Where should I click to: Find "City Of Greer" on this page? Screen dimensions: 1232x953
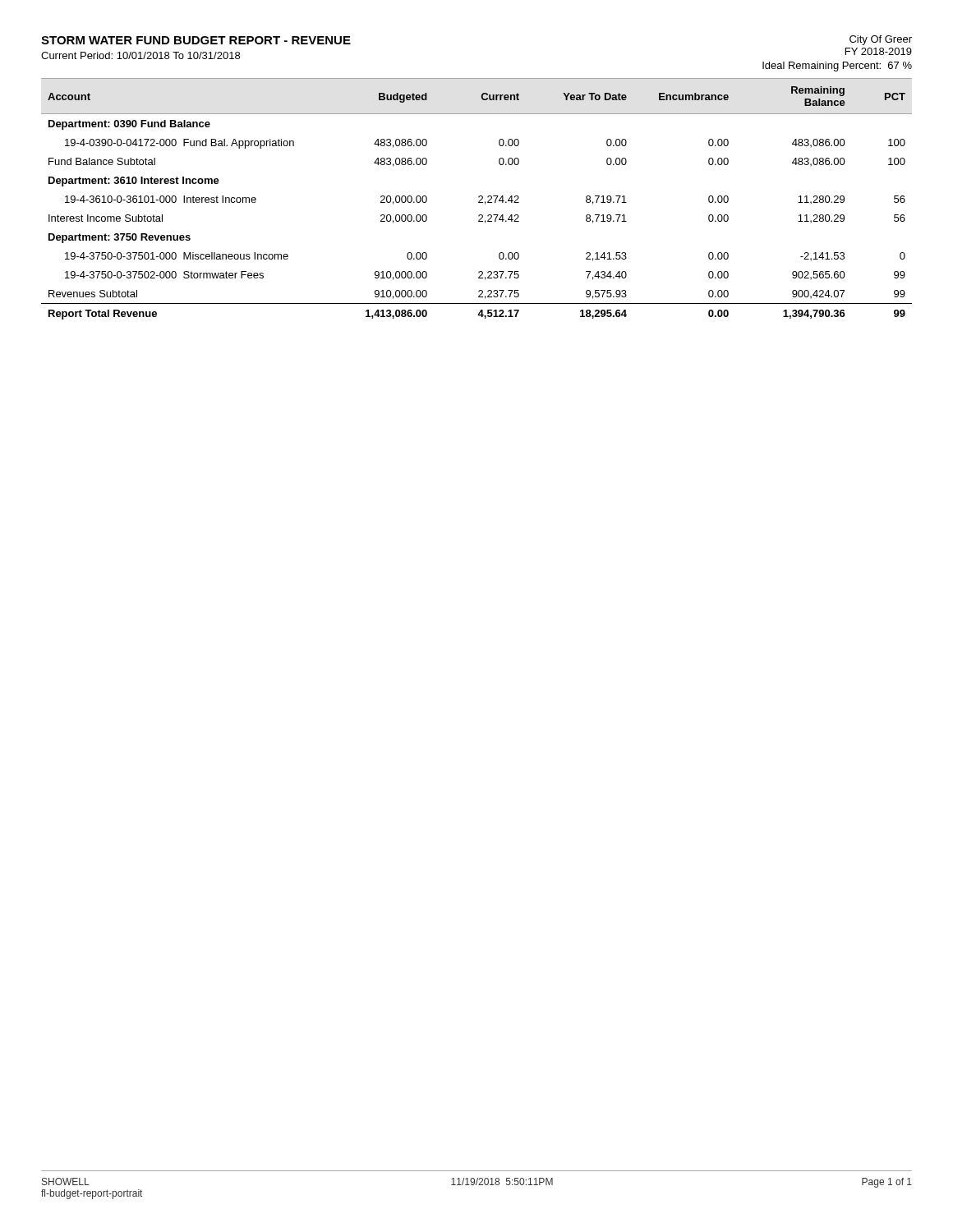880,39
